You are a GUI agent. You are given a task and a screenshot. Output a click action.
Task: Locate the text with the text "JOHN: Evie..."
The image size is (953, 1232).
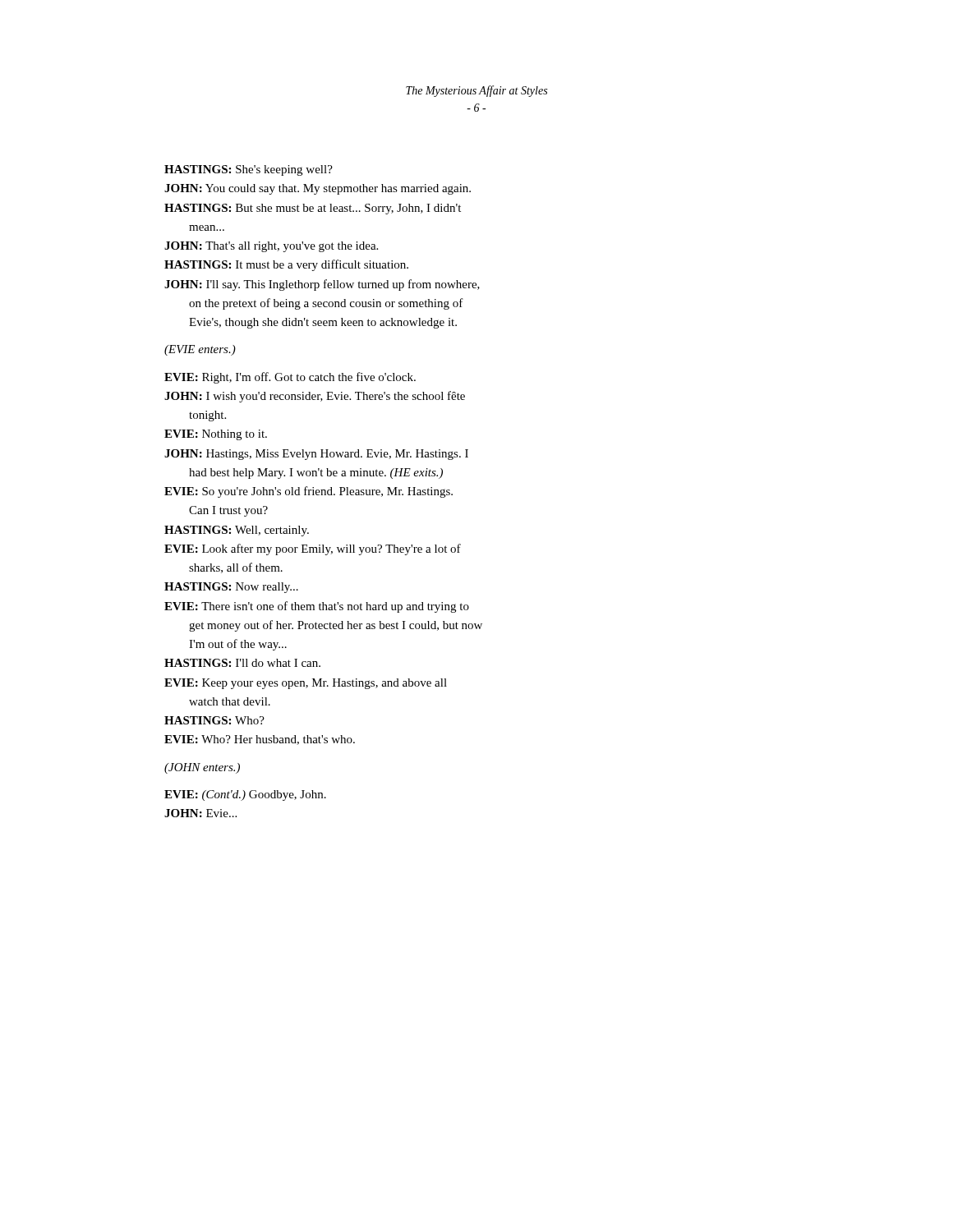(200, 813)
